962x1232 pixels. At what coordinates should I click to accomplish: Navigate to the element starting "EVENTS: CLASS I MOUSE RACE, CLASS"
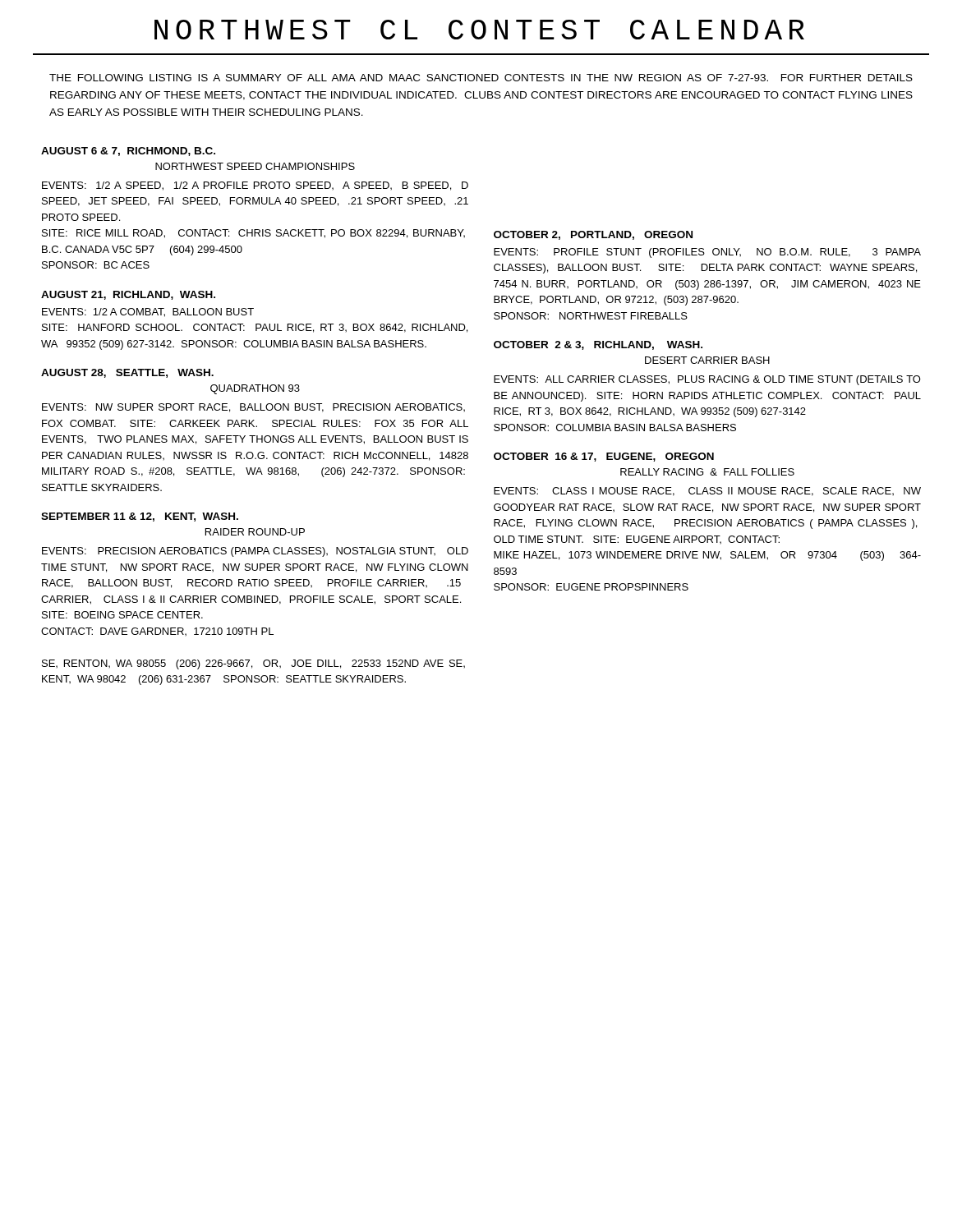pos(707,539)
